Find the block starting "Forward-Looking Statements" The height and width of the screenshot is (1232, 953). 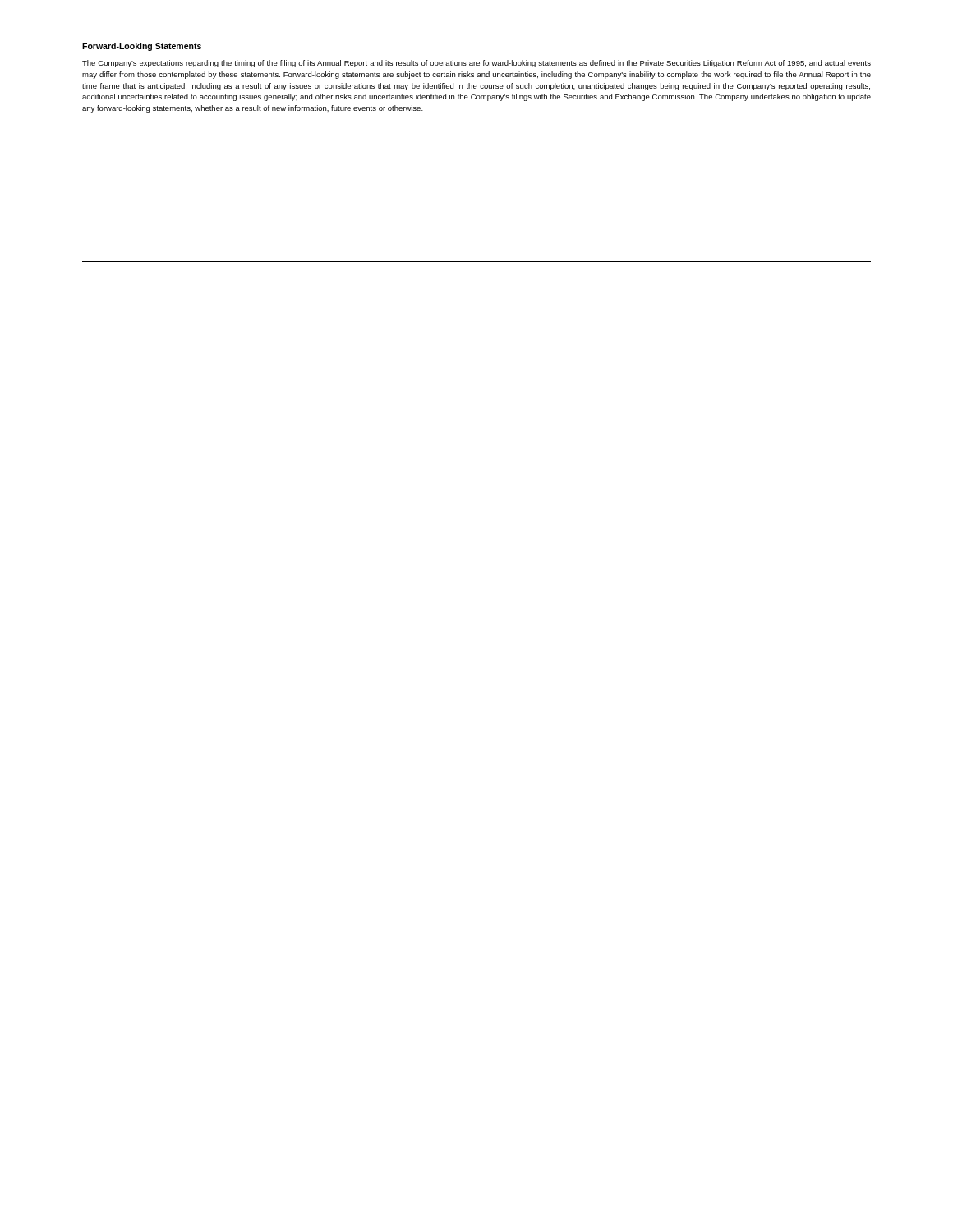142,46
